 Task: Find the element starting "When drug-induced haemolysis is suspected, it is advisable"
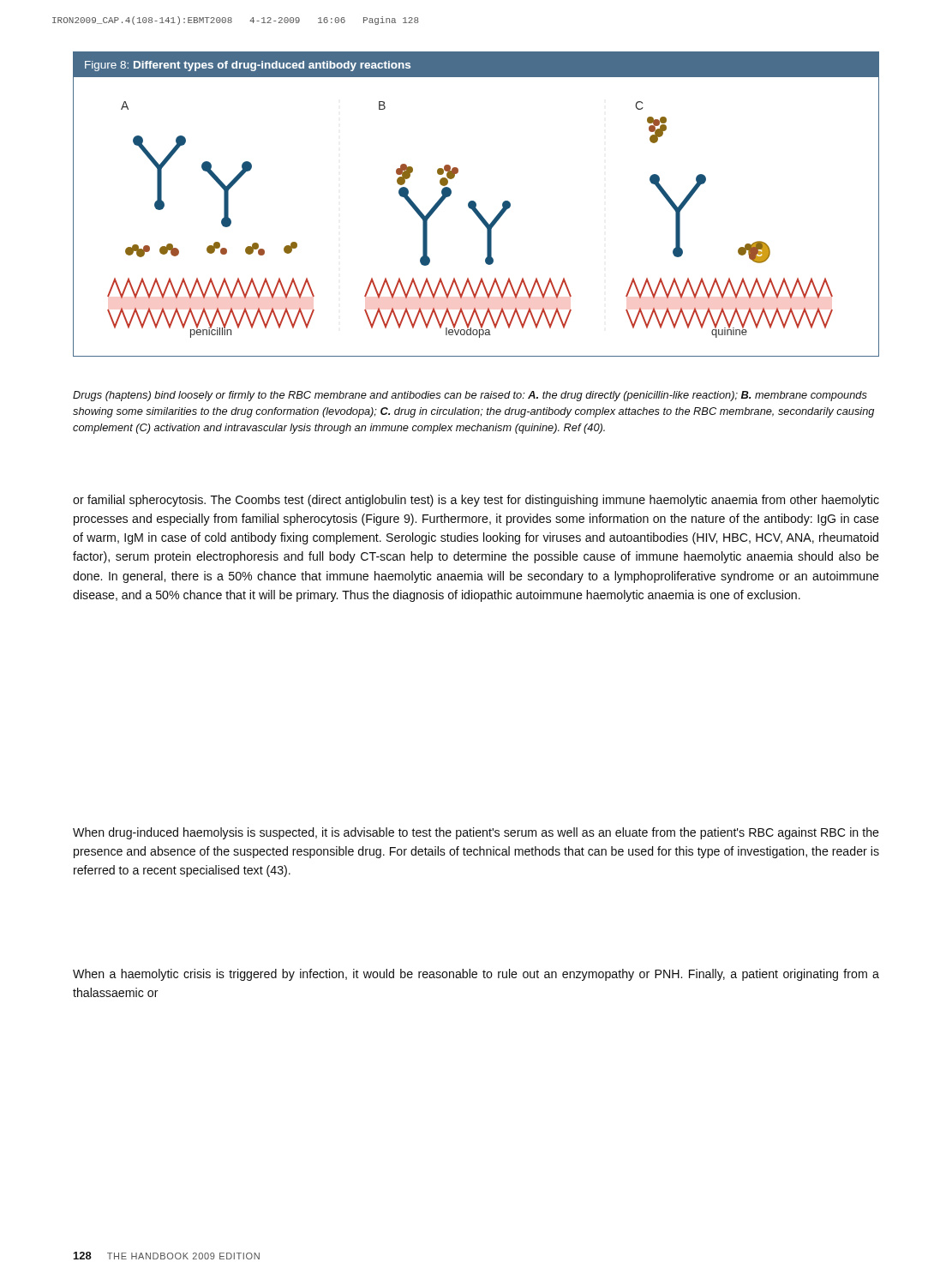tap(476, 851)
